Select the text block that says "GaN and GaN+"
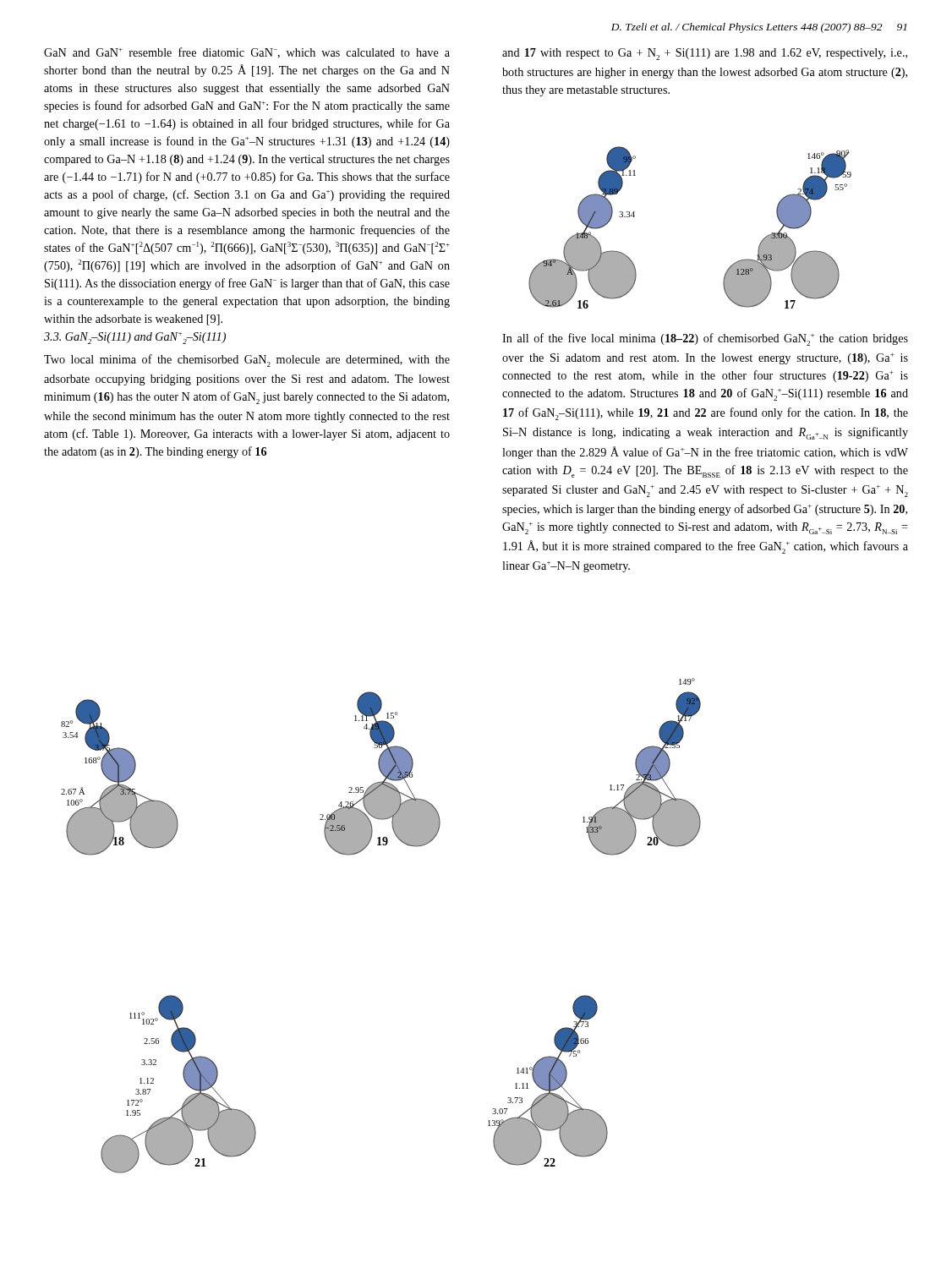952x1268 pixels. pos(247,186)
